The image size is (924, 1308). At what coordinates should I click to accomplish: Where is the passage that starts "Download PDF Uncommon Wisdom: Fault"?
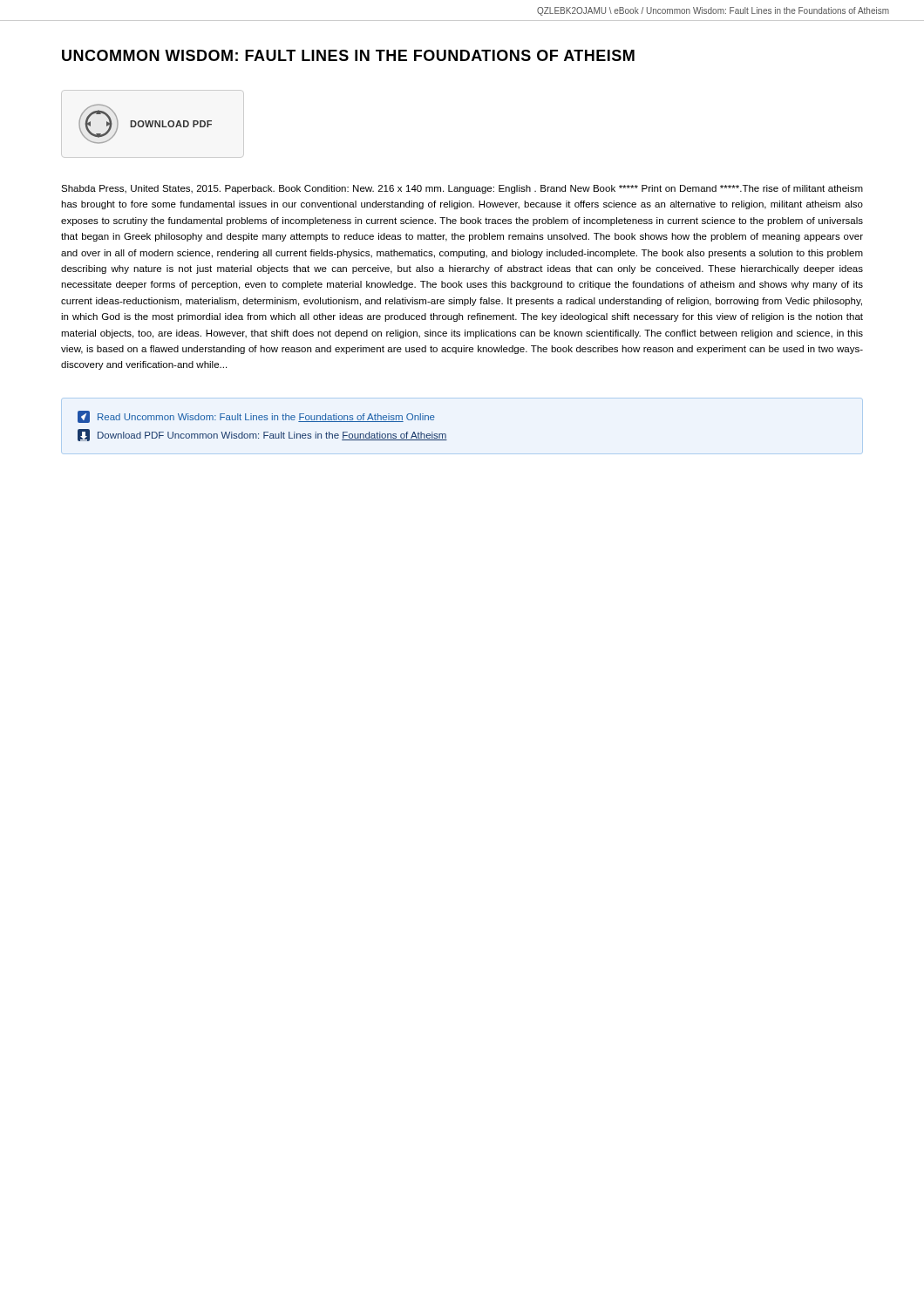[x=262, y=435]
